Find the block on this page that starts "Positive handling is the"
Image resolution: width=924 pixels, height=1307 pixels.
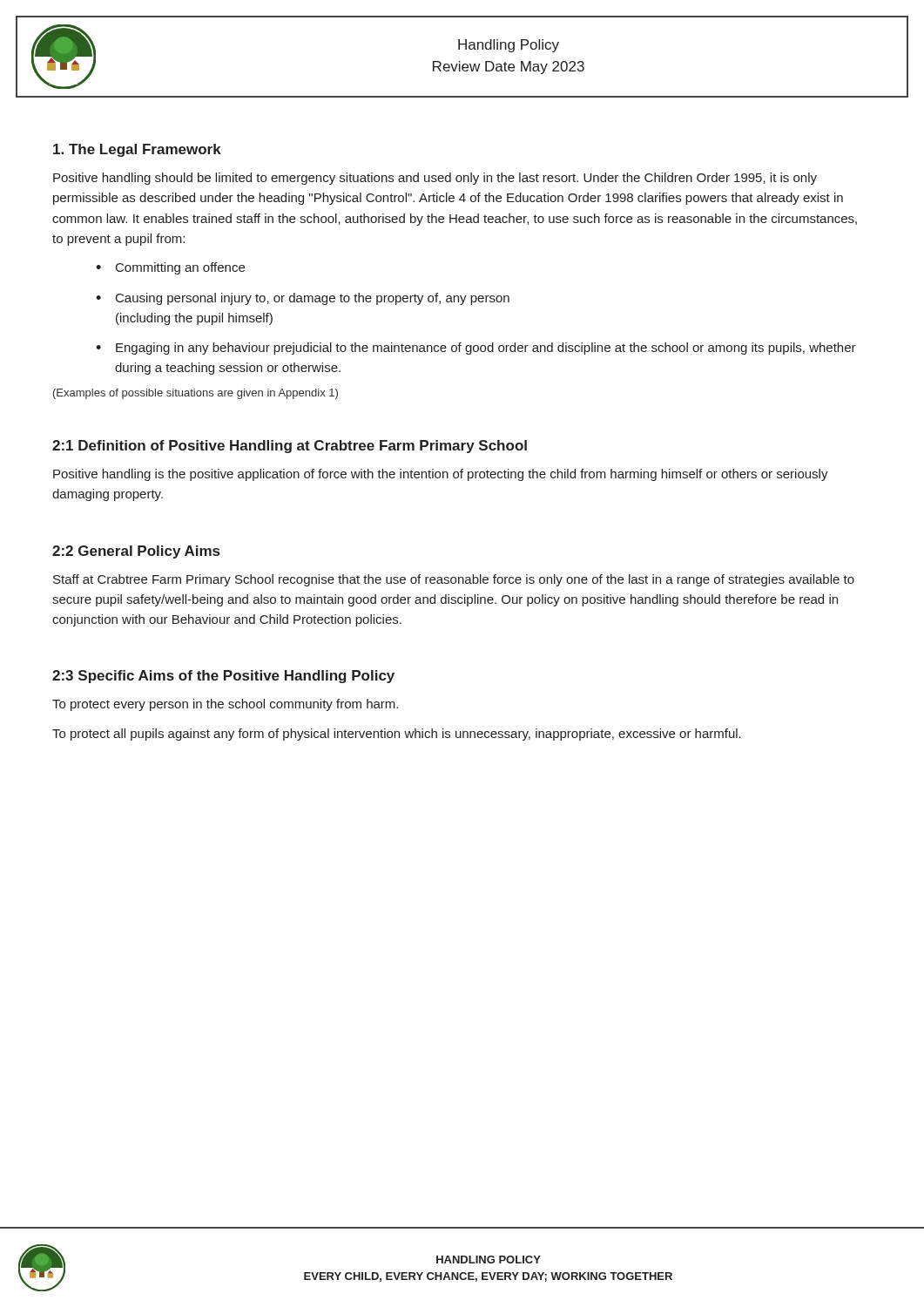click(x=440, y=484)
